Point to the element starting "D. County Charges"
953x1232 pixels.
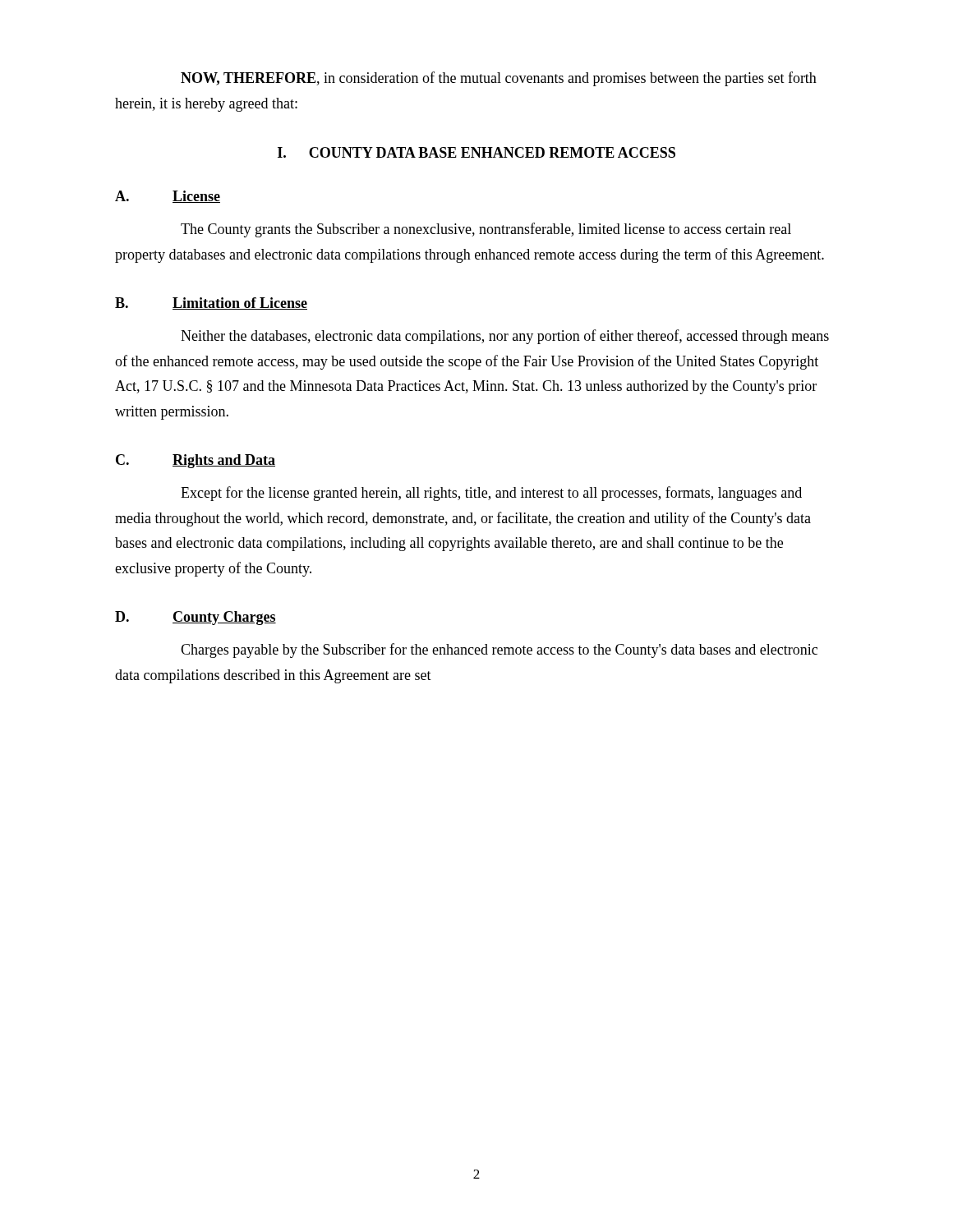click(195, 617)
